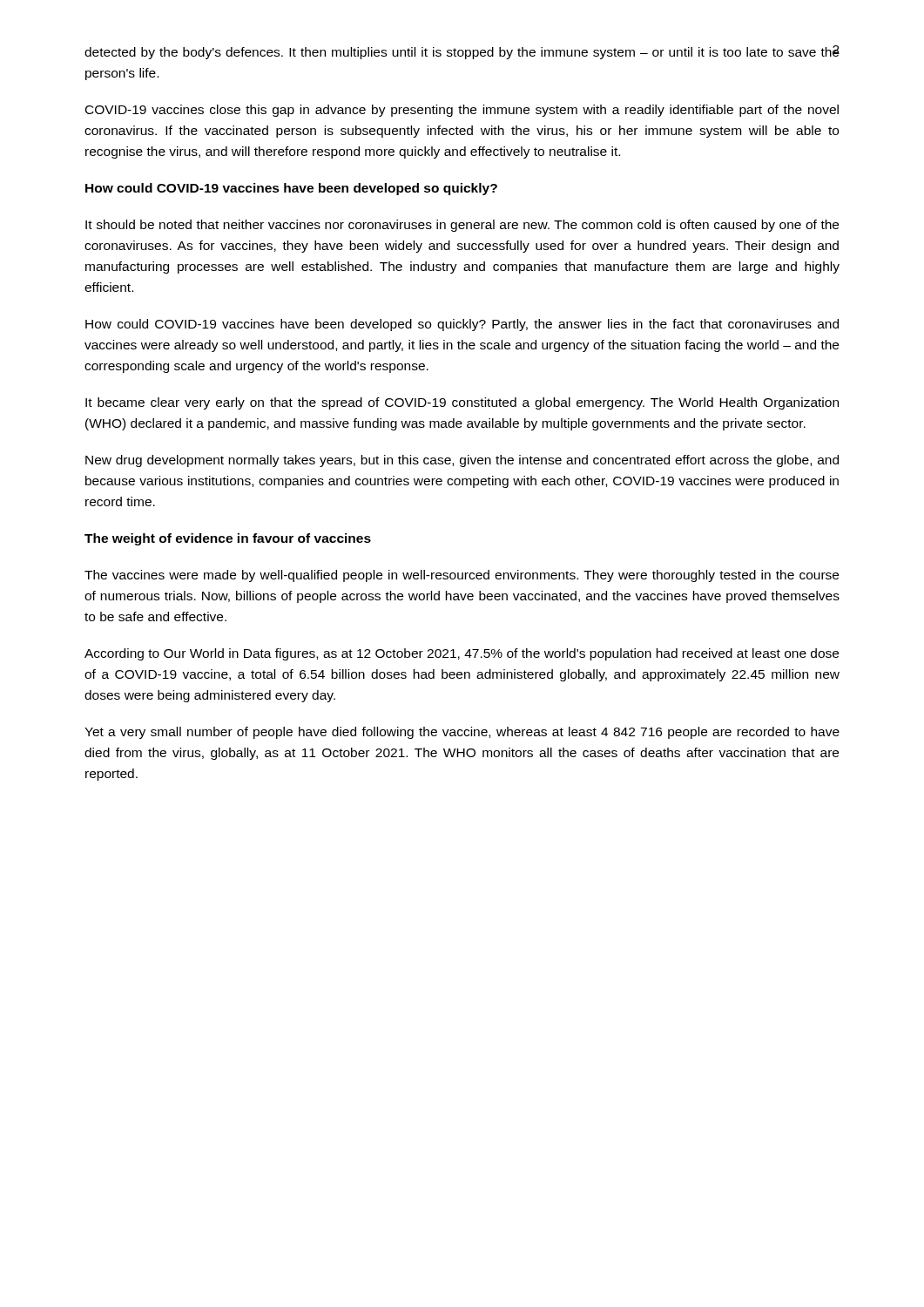924x1307 pixels.
Task: Click the passage that begins "detected by the body's defences. It"
Action: pos(462,62)
